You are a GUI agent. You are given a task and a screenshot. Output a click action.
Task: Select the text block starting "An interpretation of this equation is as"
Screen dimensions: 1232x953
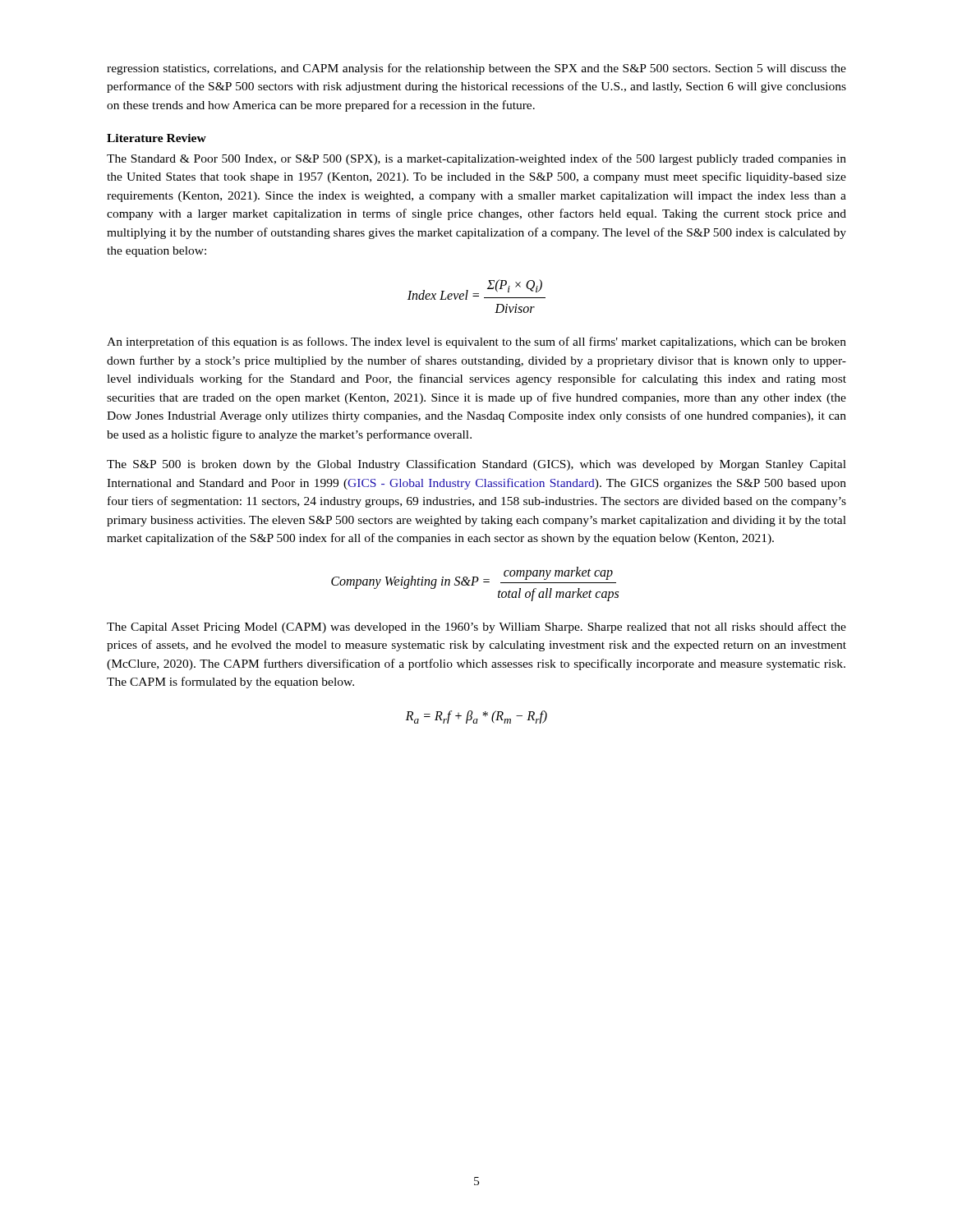point(476,388)
